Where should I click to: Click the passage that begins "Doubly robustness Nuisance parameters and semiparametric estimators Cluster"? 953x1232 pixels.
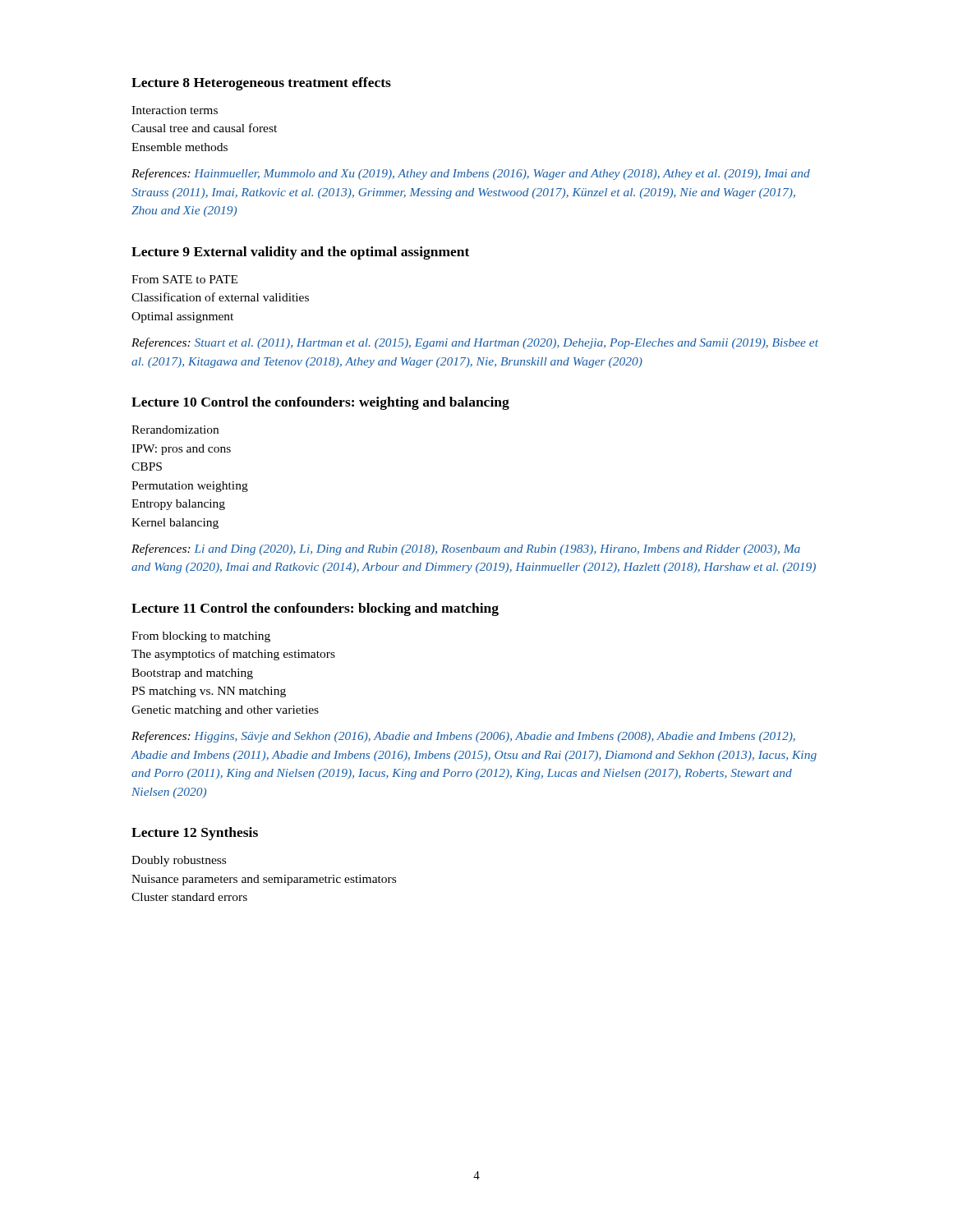click(264, 878)
